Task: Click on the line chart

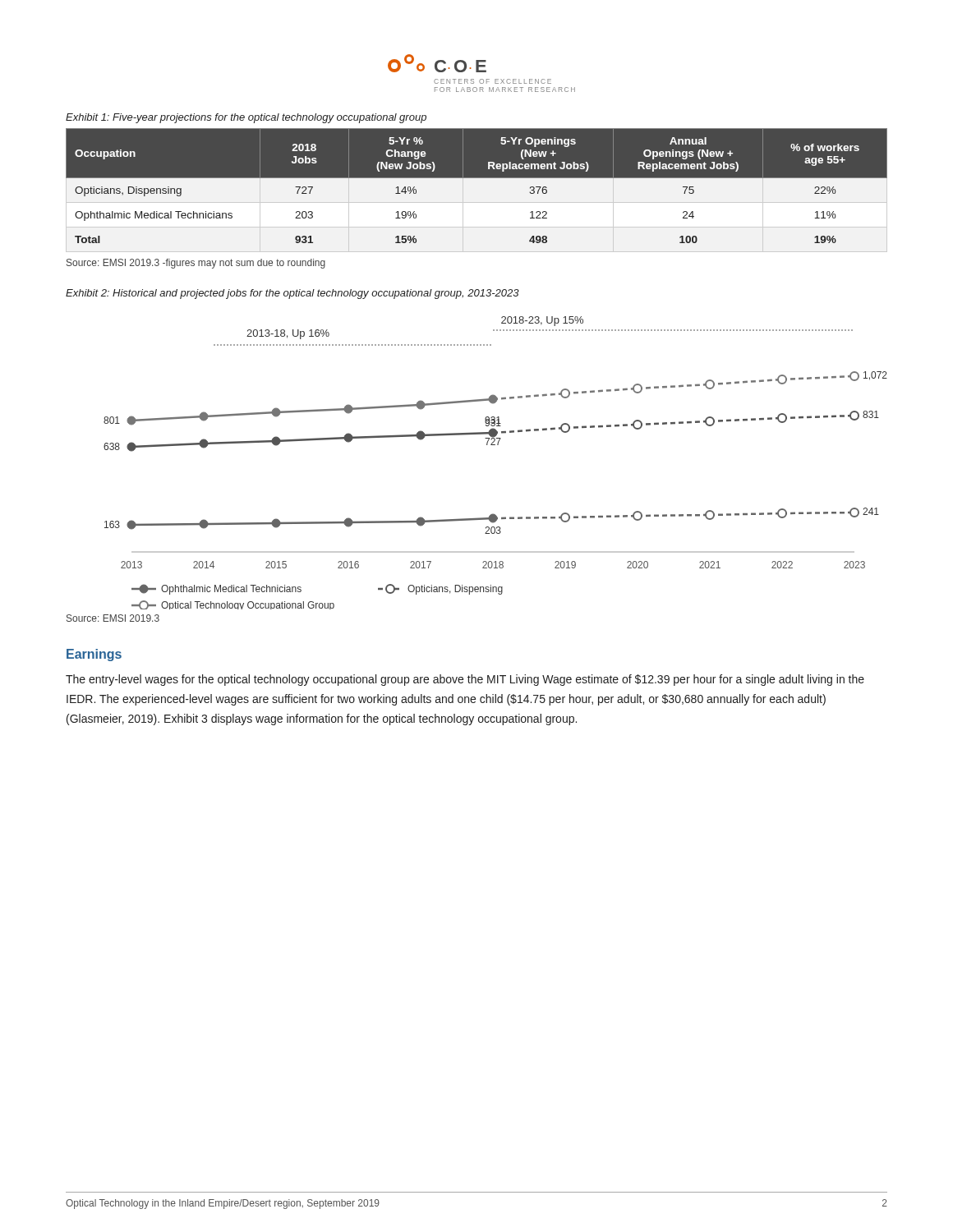Action: click(476, 458)
